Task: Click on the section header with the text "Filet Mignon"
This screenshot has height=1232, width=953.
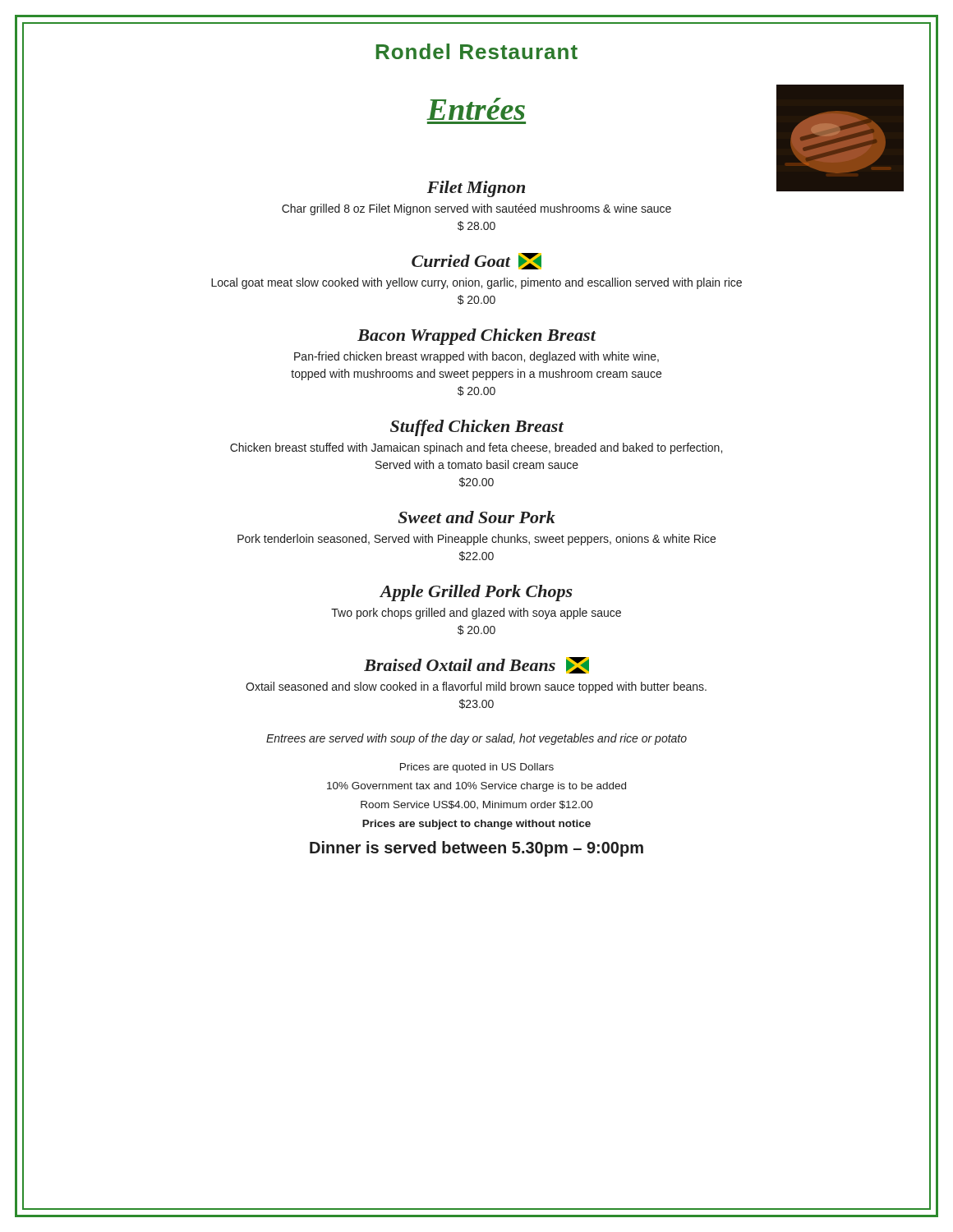Action: pyautogui.click(x=476, y=187)
